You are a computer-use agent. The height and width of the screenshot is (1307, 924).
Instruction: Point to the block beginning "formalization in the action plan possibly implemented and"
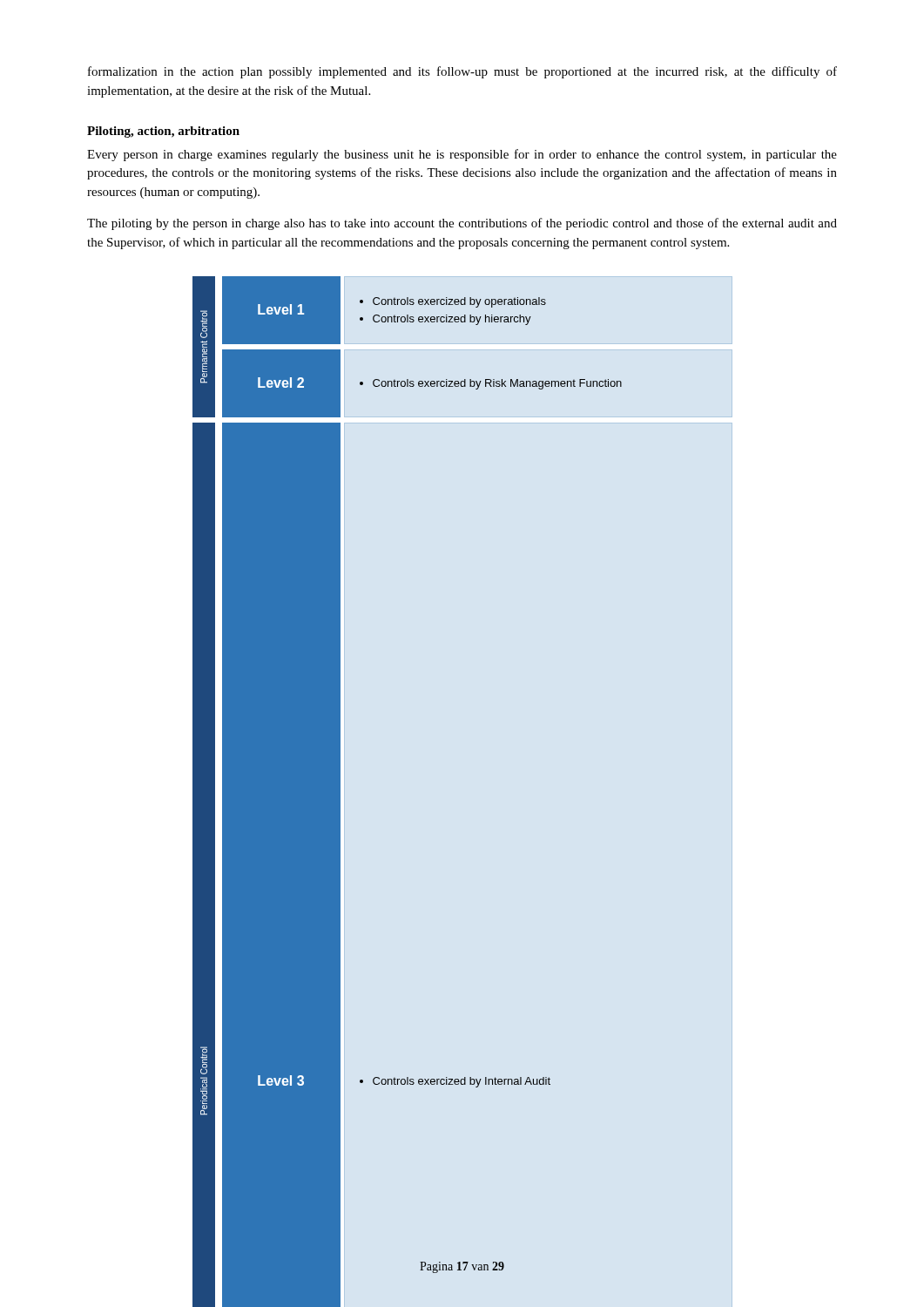point(462,81)
